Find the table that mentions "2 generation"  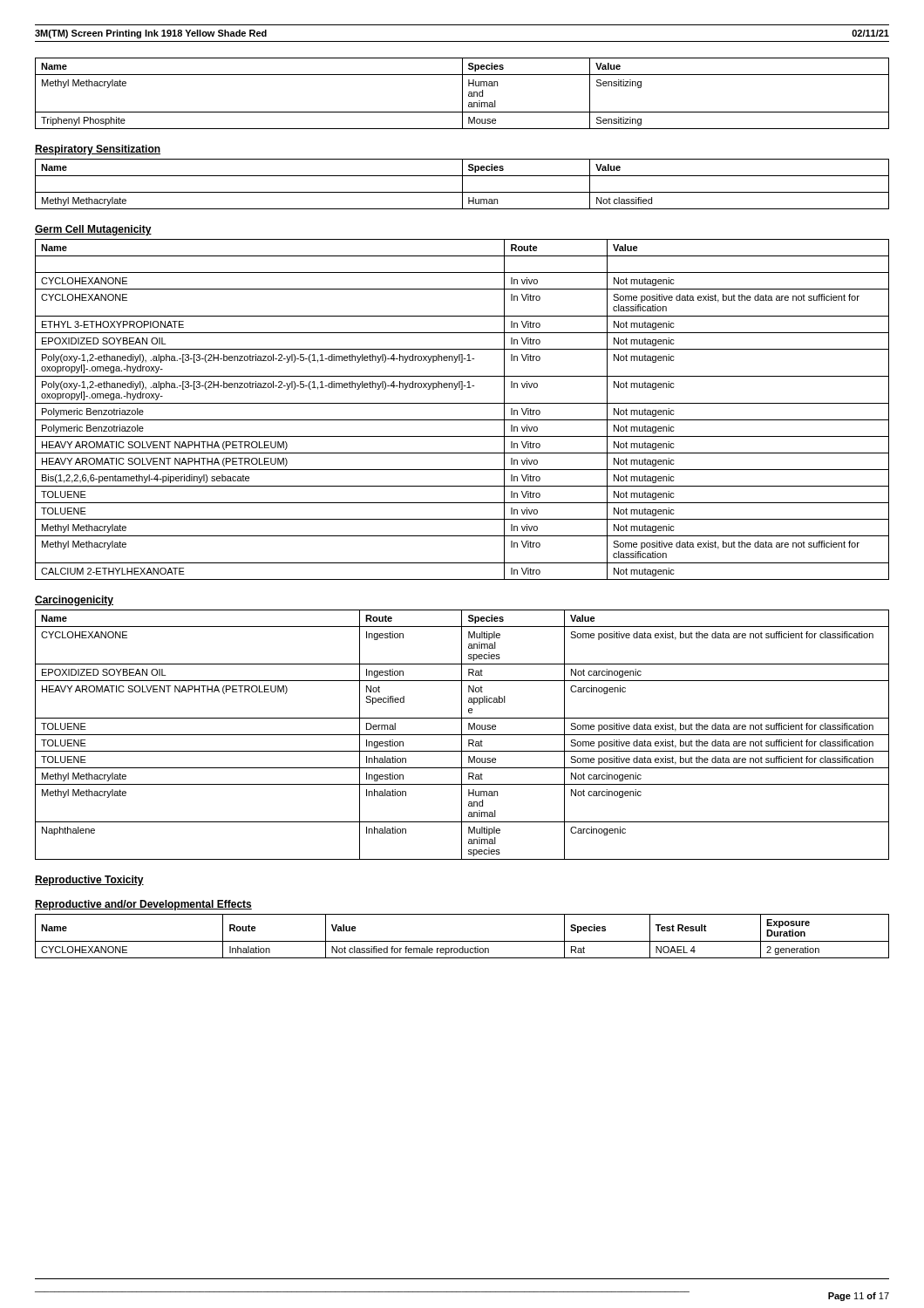(462, 936)
